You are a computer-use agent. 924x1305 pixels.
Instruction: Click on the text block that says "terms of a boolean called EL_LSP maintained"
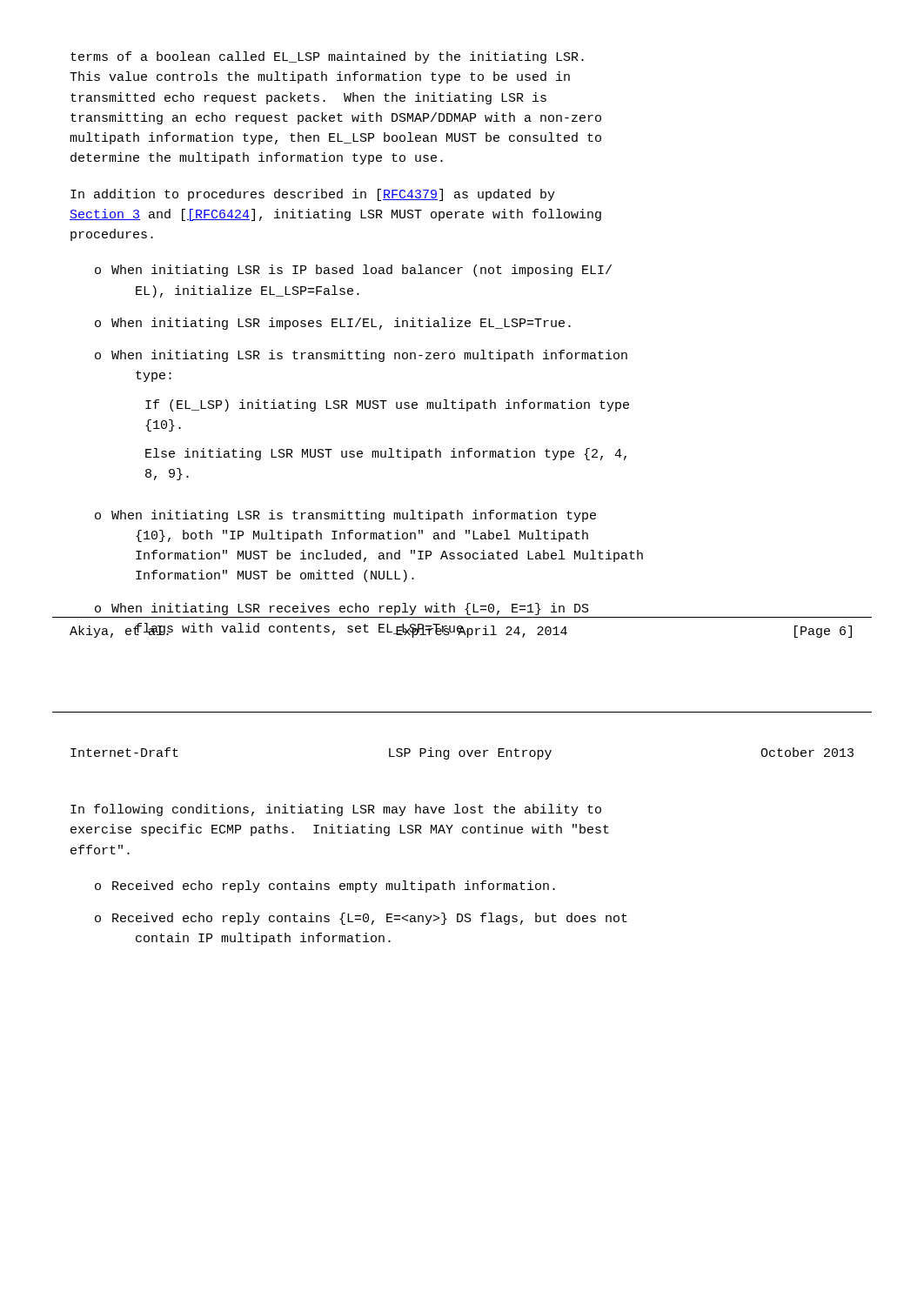[336, 108]
